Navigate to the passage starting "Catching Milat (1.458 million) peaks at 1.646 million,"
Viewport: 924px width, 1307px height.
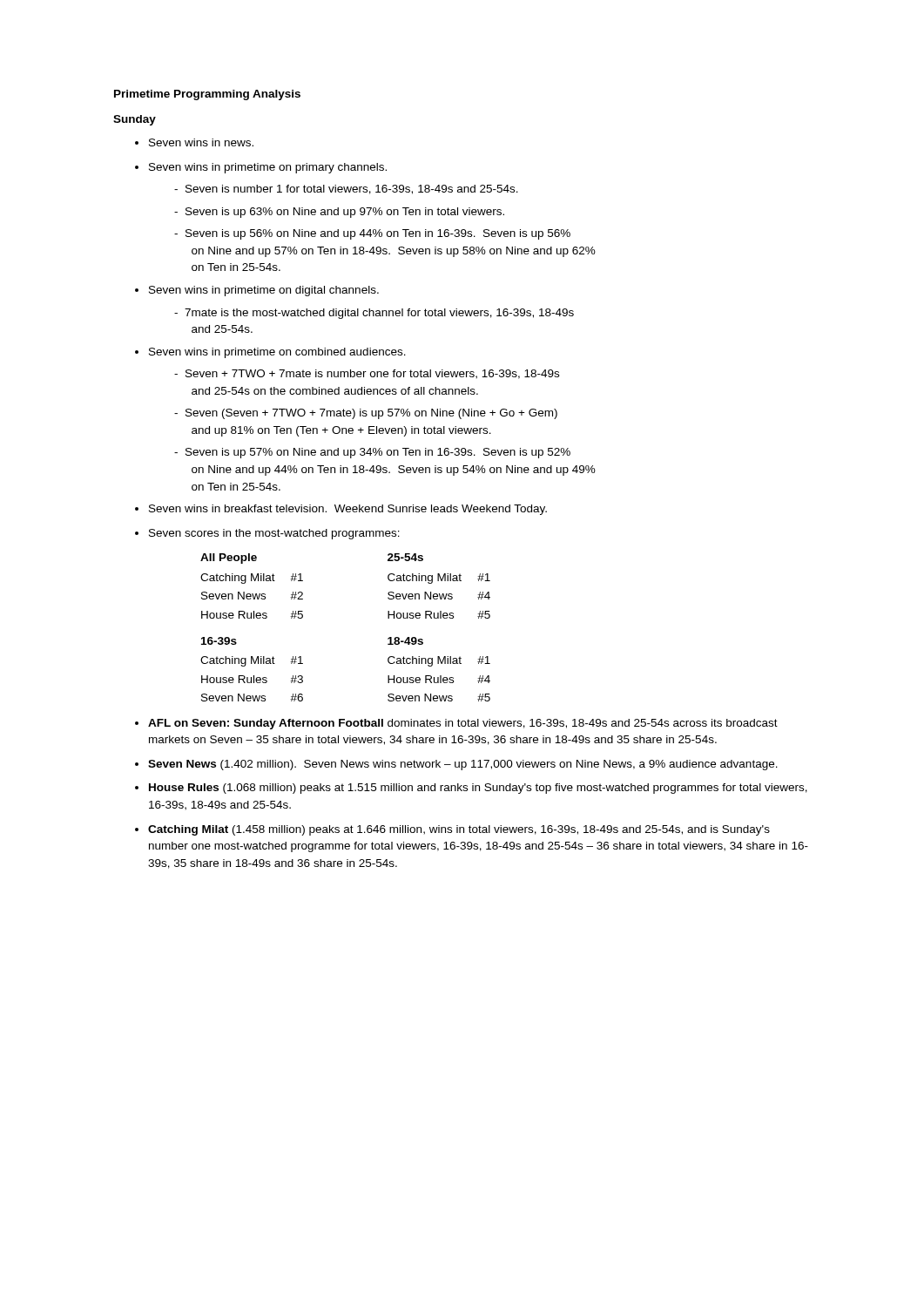coord(478,846)
